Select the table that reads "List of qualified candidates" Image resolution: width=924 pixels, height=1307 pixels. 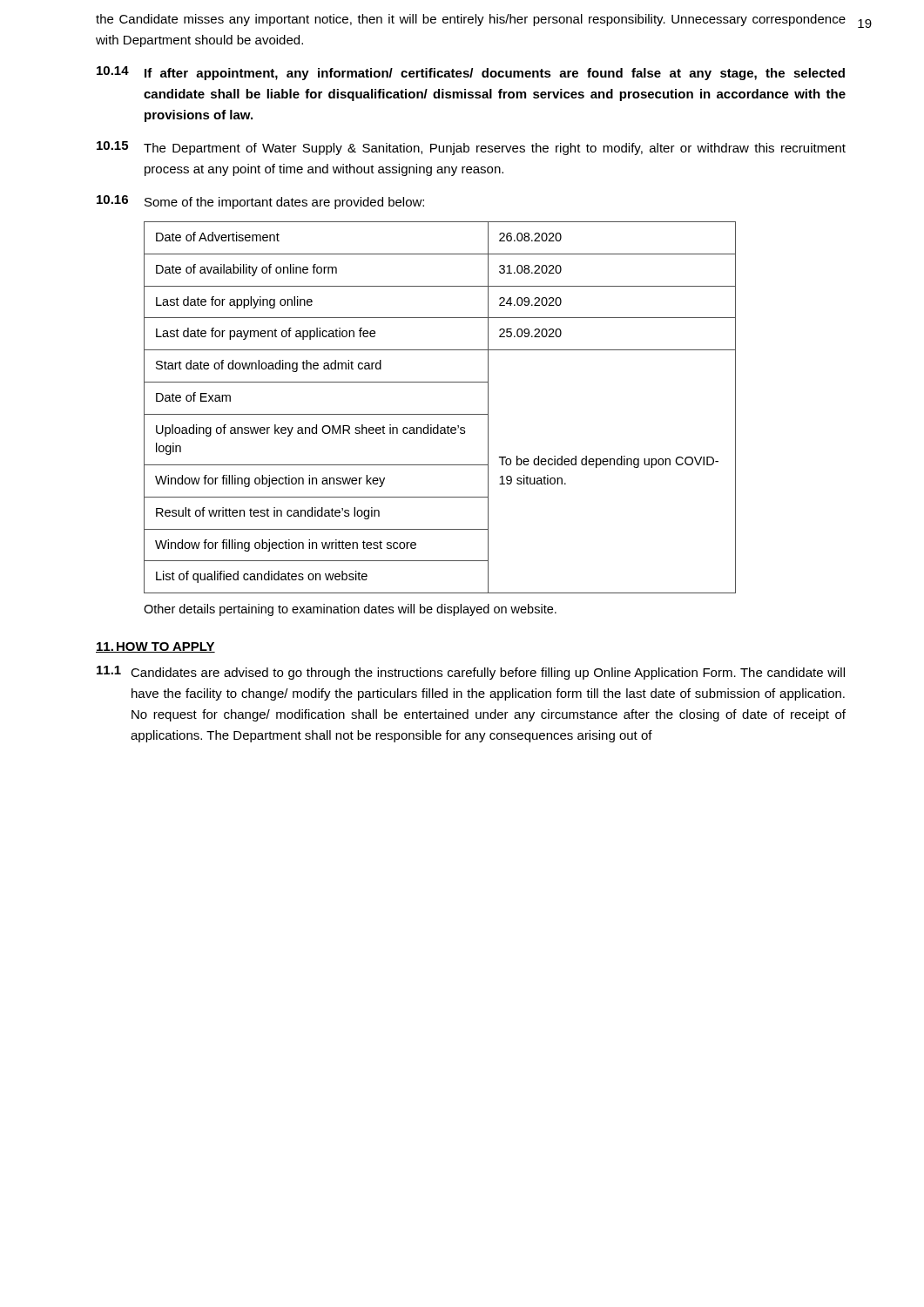click(471, 407)
